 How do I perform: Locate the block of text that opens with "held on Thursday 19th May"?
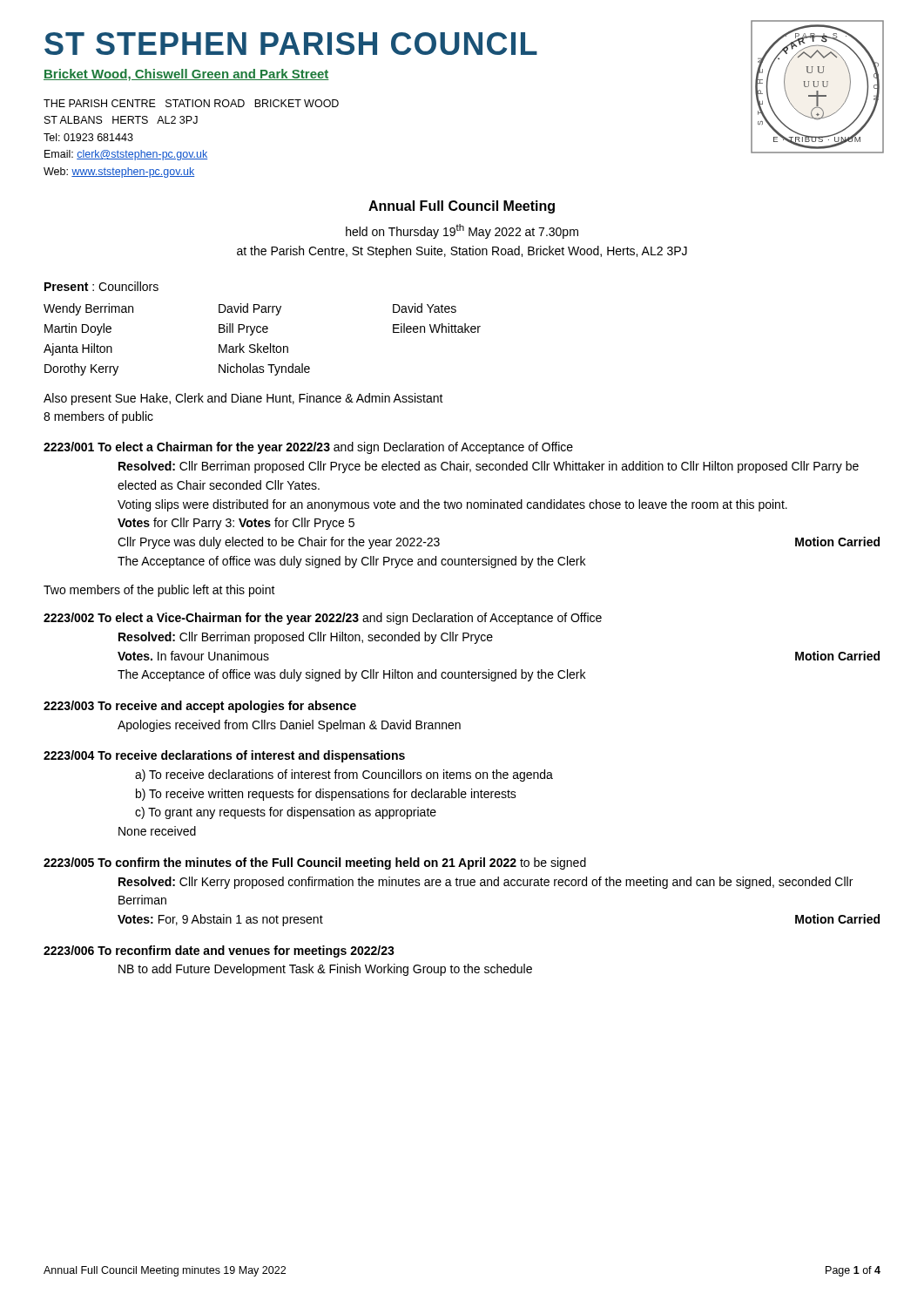coord(462,240)
